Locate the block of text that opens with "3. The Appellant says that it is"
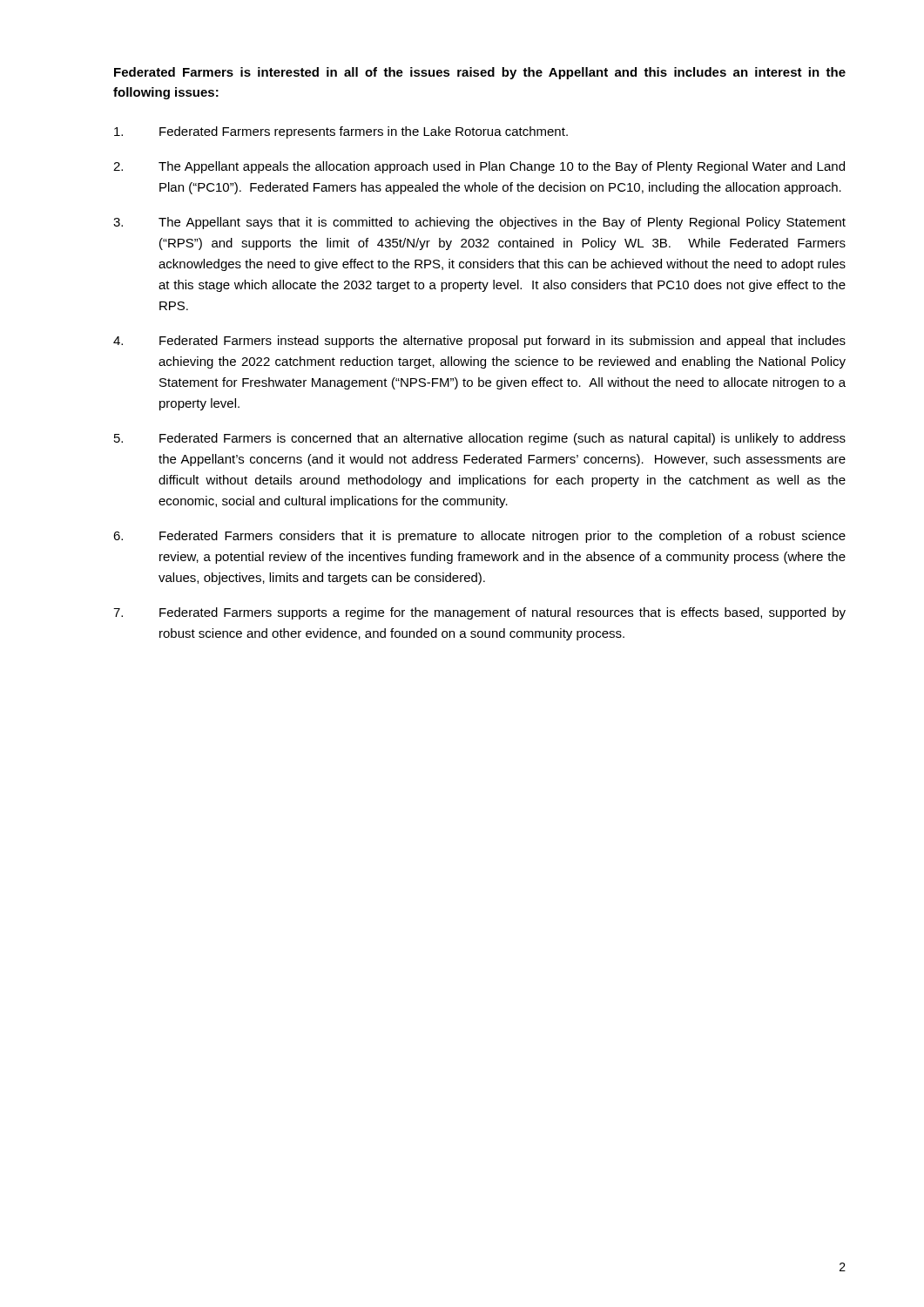924x1307 pixels. [479, 264]
